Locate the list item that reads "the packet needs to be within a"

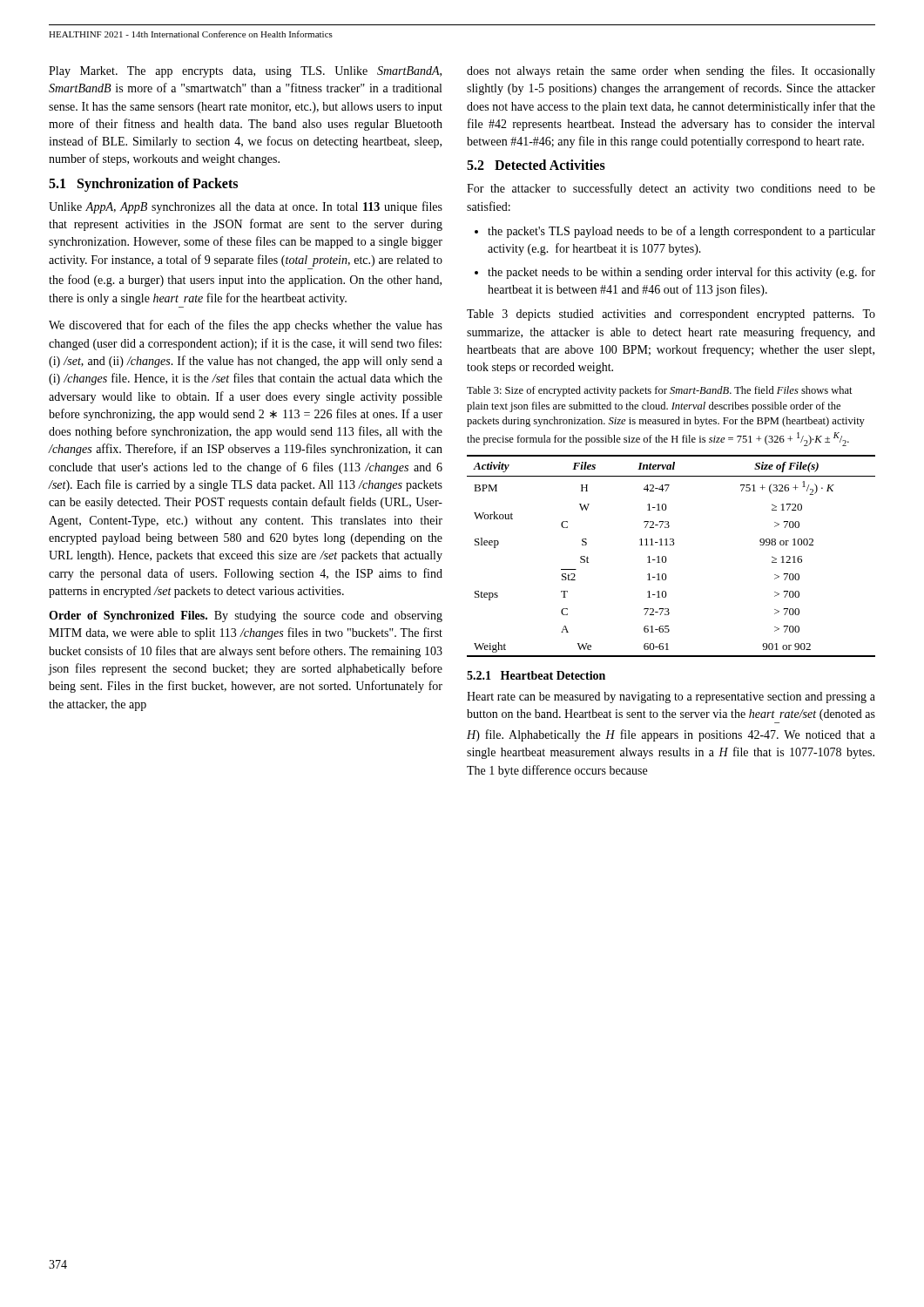click(681, 281)
